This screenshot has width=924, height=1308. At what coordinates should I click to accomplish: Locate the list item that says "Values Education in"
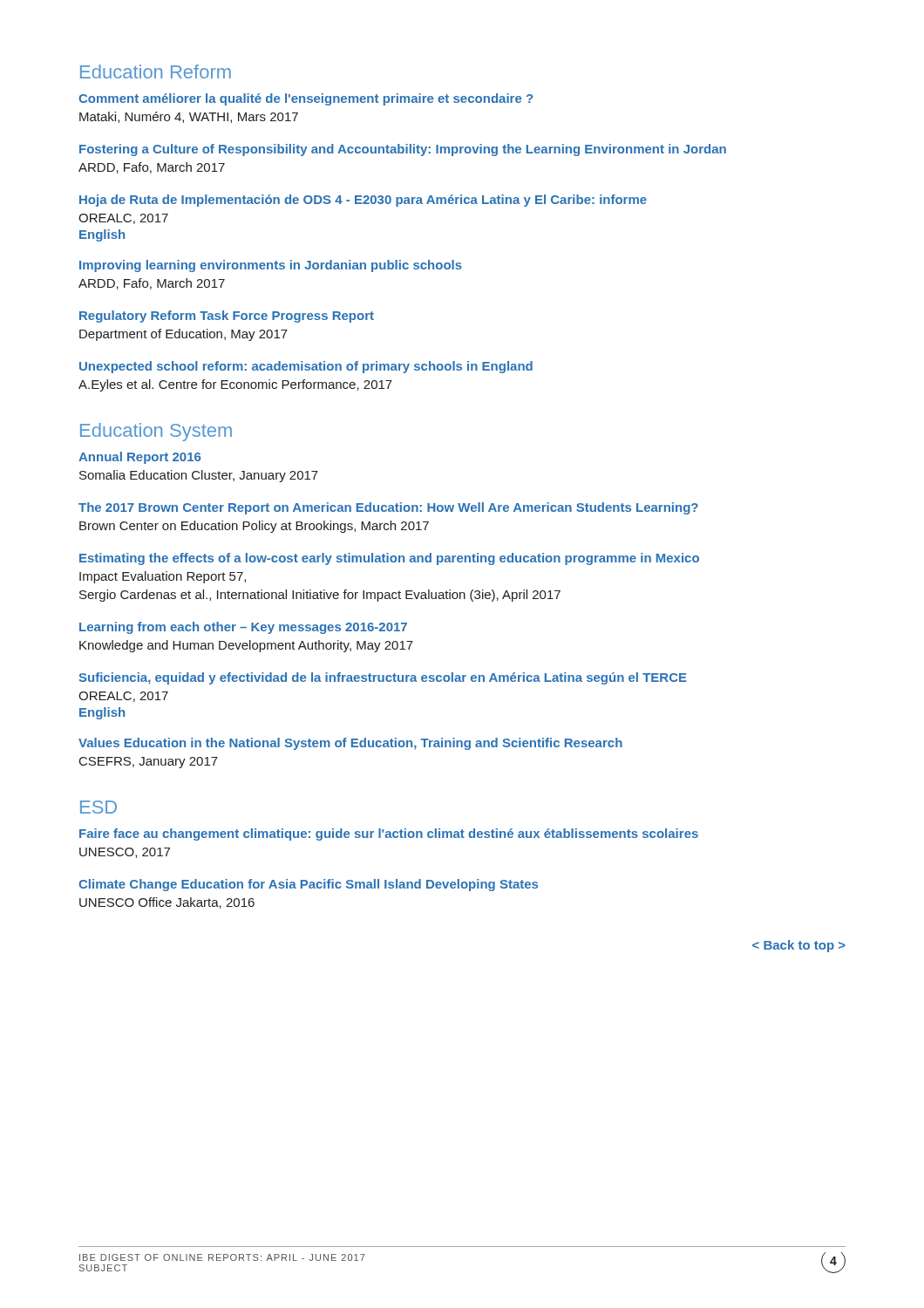(462, 752)
